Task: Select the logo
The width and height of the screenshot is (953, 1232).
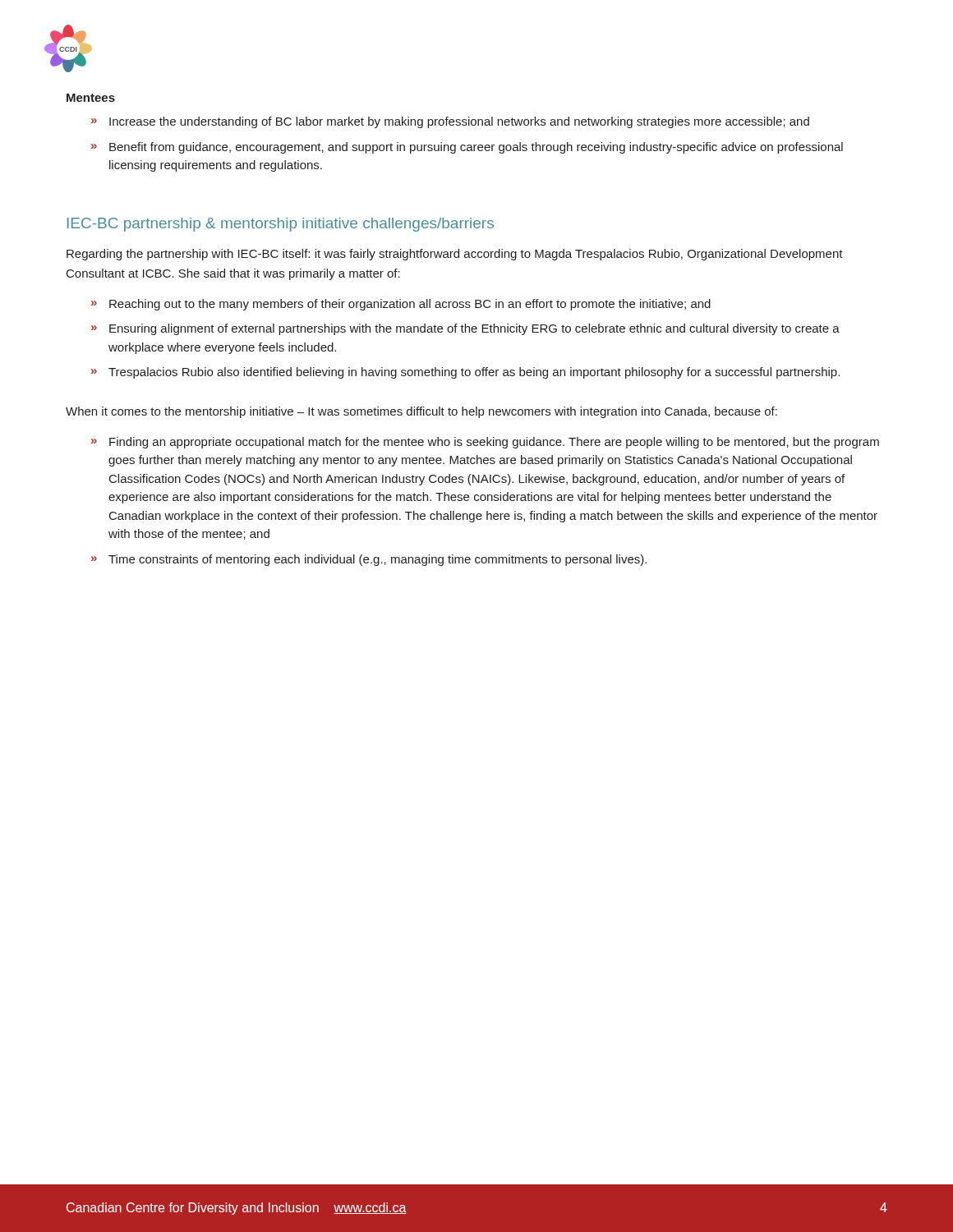Action: (x=68, y=48)
